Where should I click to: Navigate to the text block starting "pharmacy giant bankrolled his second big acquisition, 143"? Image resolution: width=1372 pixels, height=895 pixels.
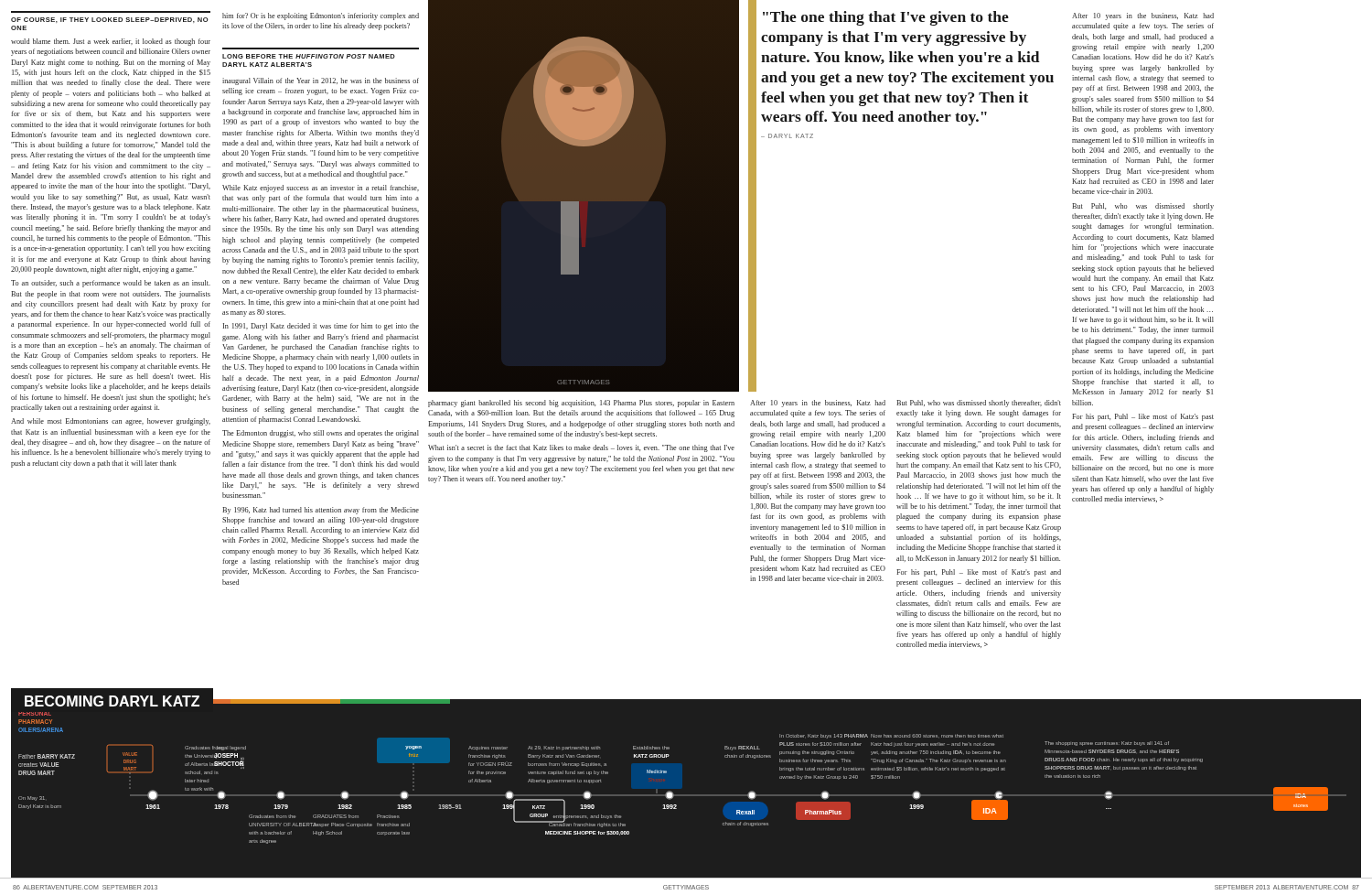(581, 441)
